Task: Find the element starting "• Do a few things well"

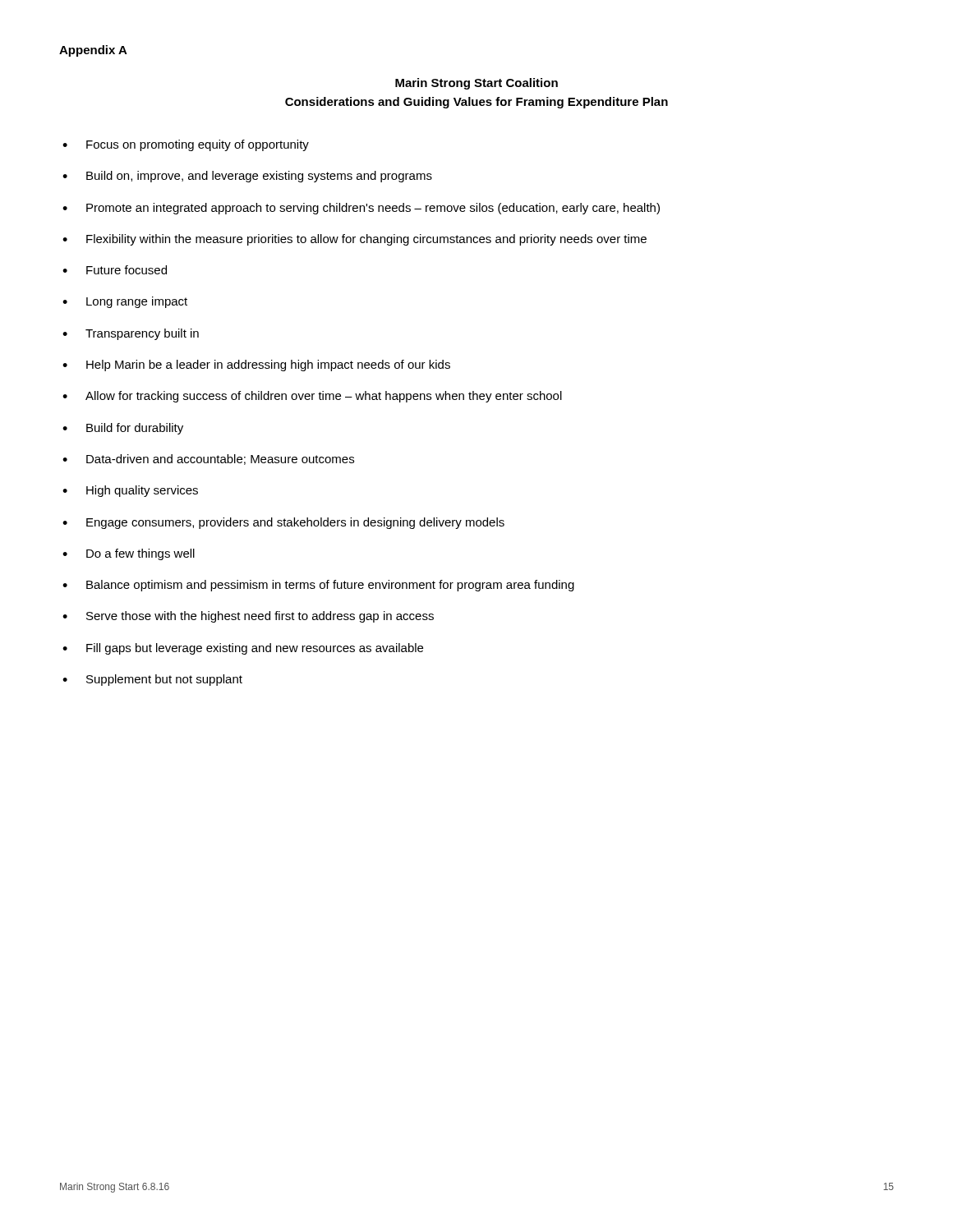Action: tap(129, 554)
